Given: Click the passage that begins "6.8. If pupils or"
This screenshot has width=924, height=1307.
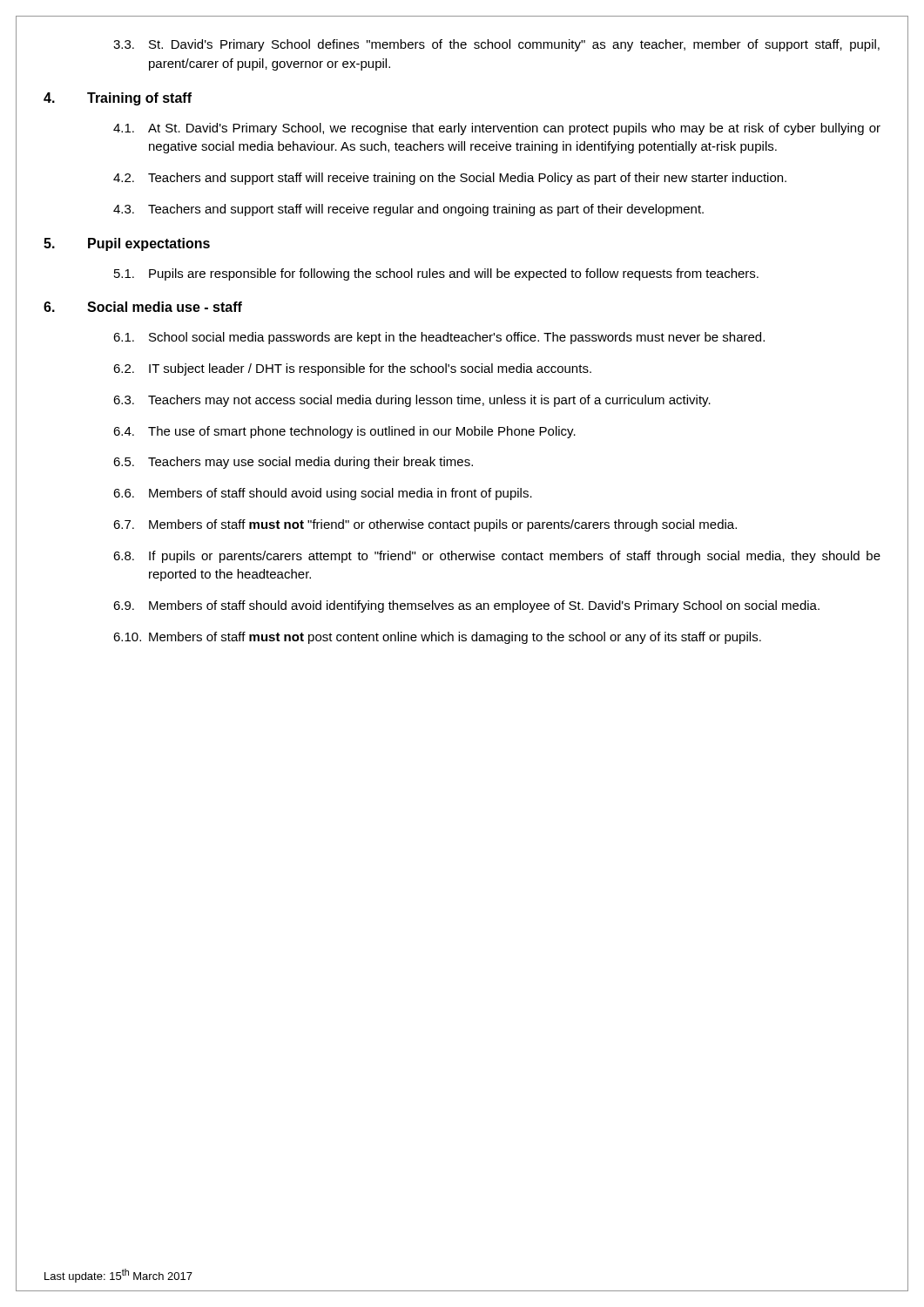Looking at the screenshot, I should [462, 565].
